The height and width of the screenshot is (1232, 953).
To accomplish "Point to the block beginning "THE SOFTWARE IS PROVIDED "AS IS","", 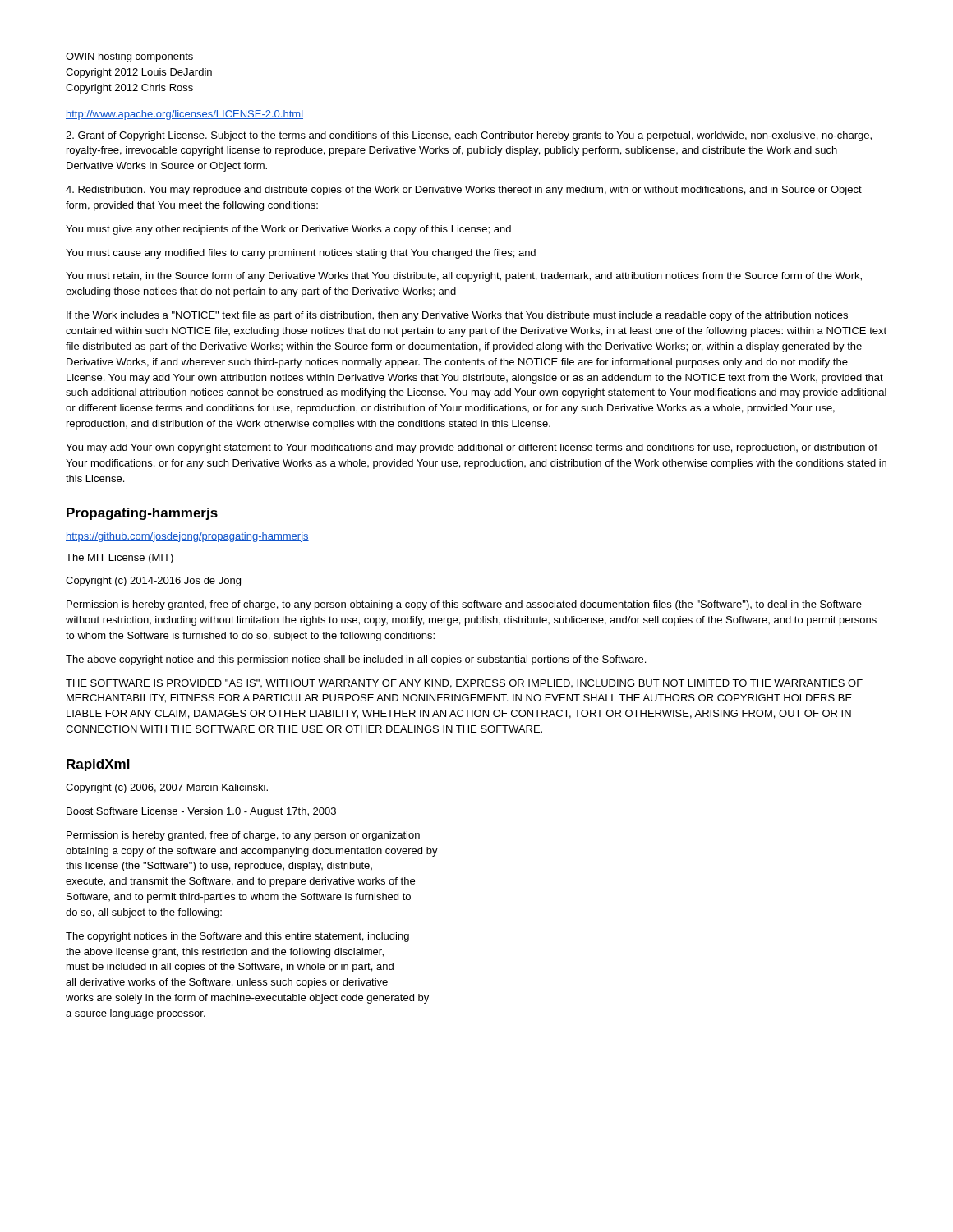I will 464,706.
